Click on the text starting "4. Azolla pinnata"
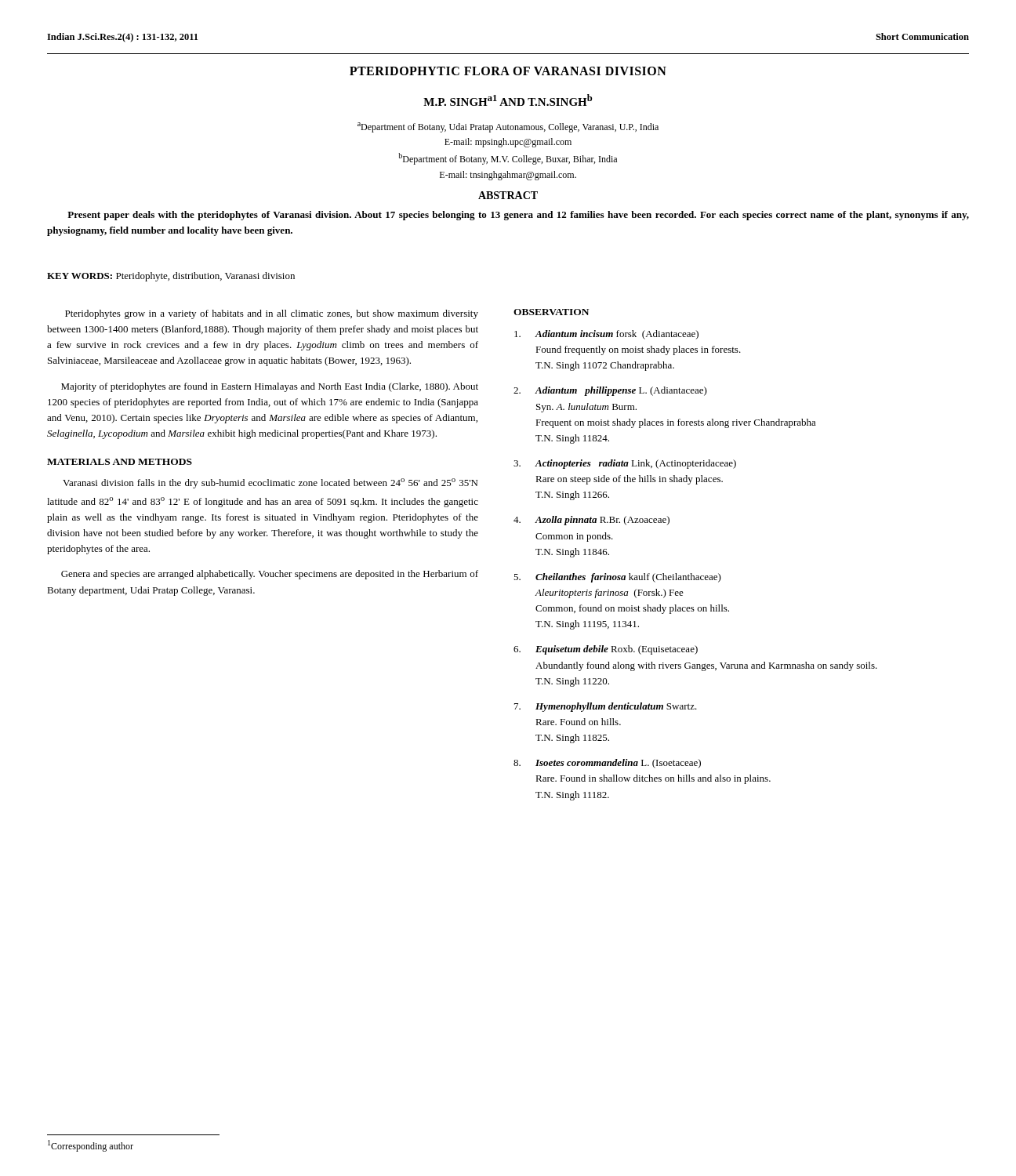The height and width of the screenshot is (1176, 1016). [x=591, y=521]
